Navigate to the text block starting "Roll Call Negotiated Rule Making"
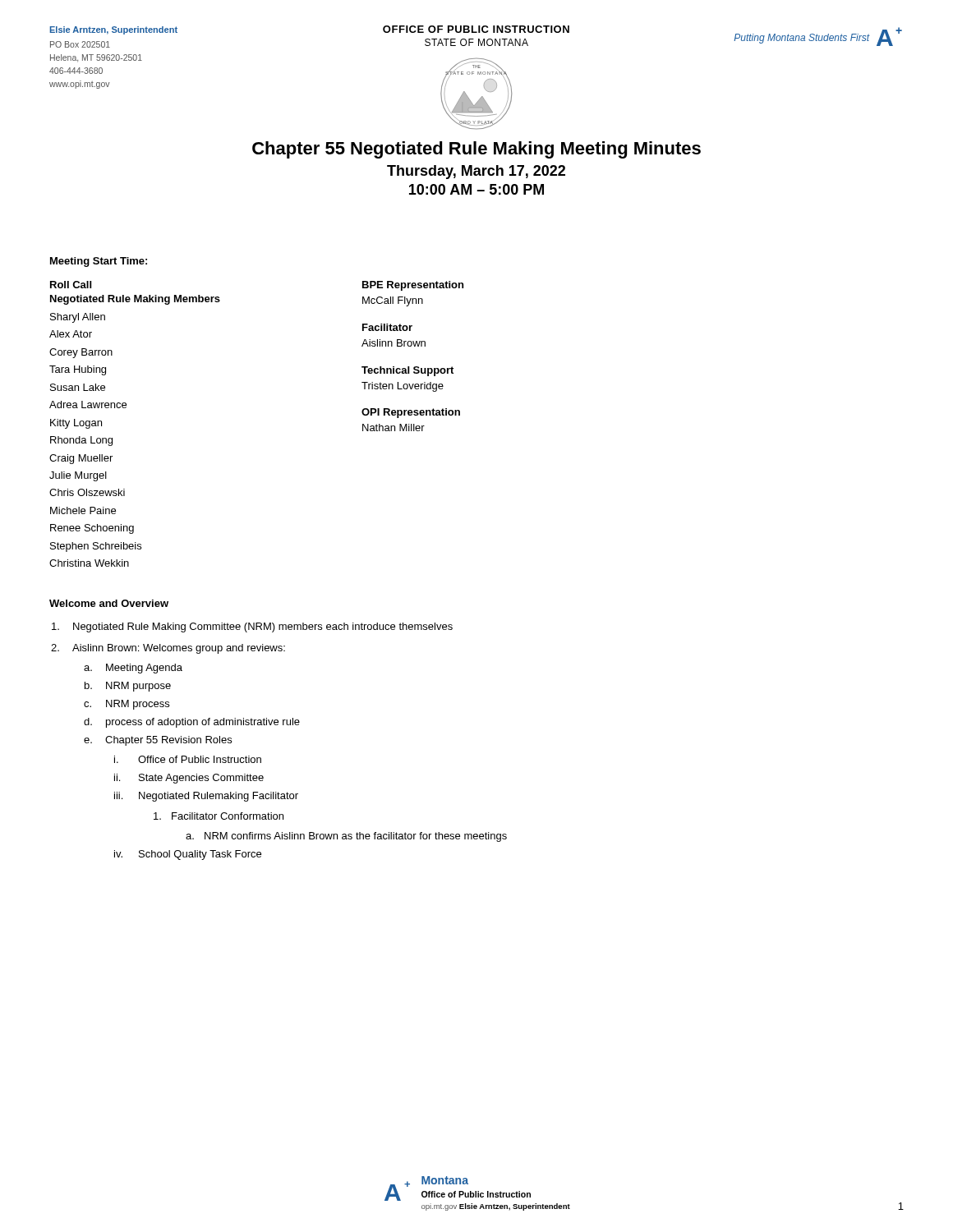 68,285
